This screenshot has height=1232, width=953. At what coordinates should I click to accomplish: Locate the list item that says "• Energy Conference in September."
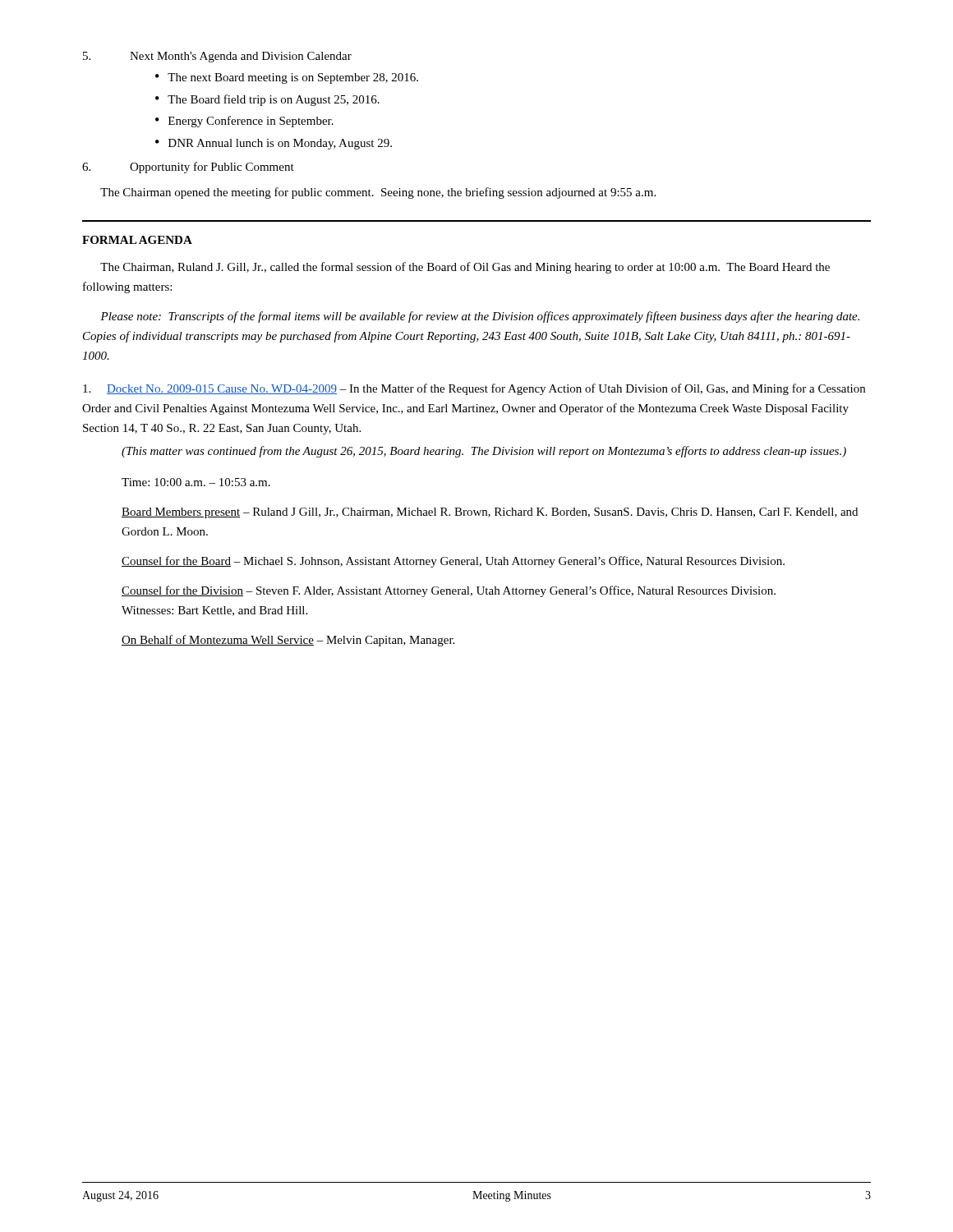(244, 121)
